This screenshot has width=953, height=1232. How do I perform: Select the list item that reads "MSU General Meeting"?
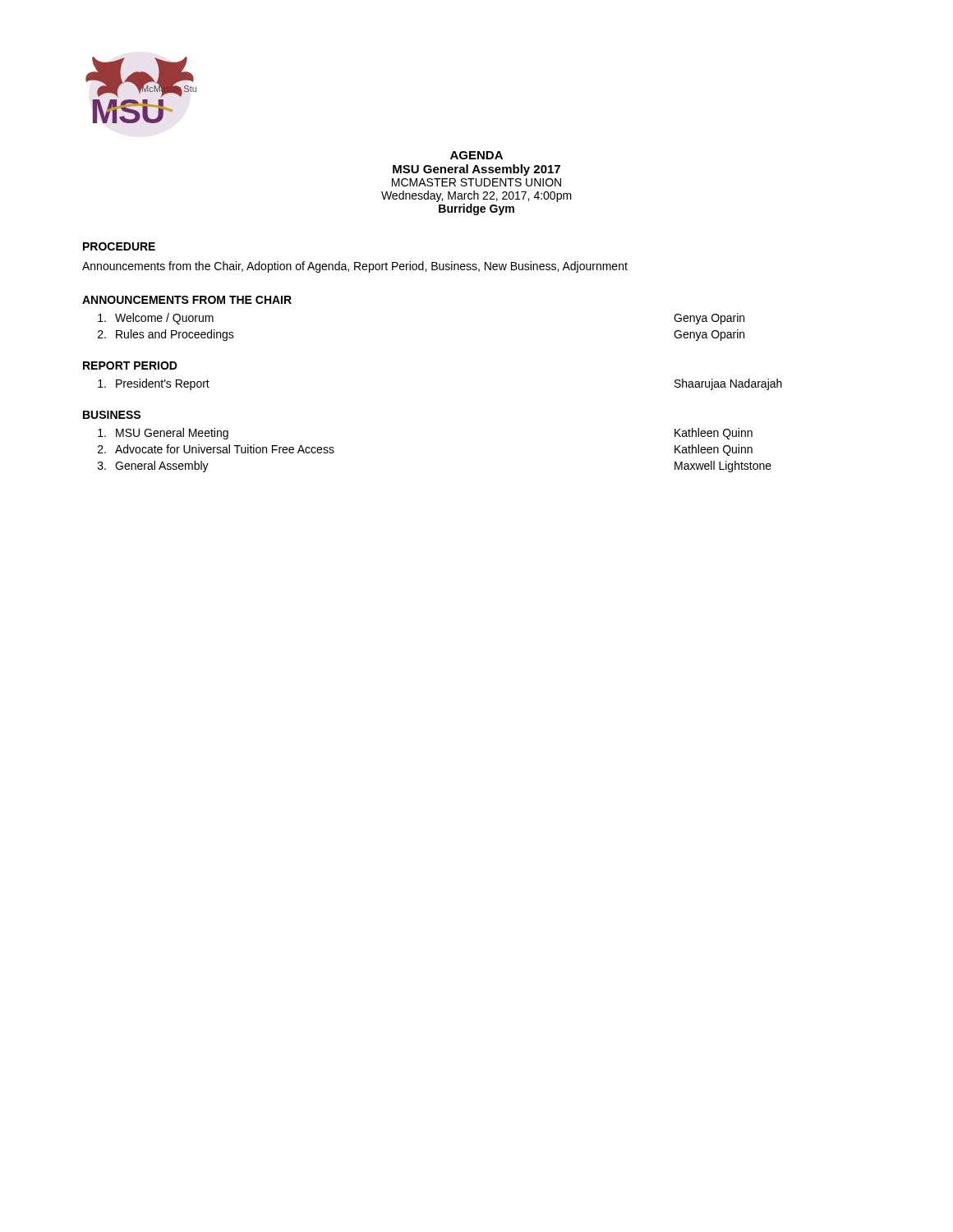pyautogui.click(x=161, y=433)
